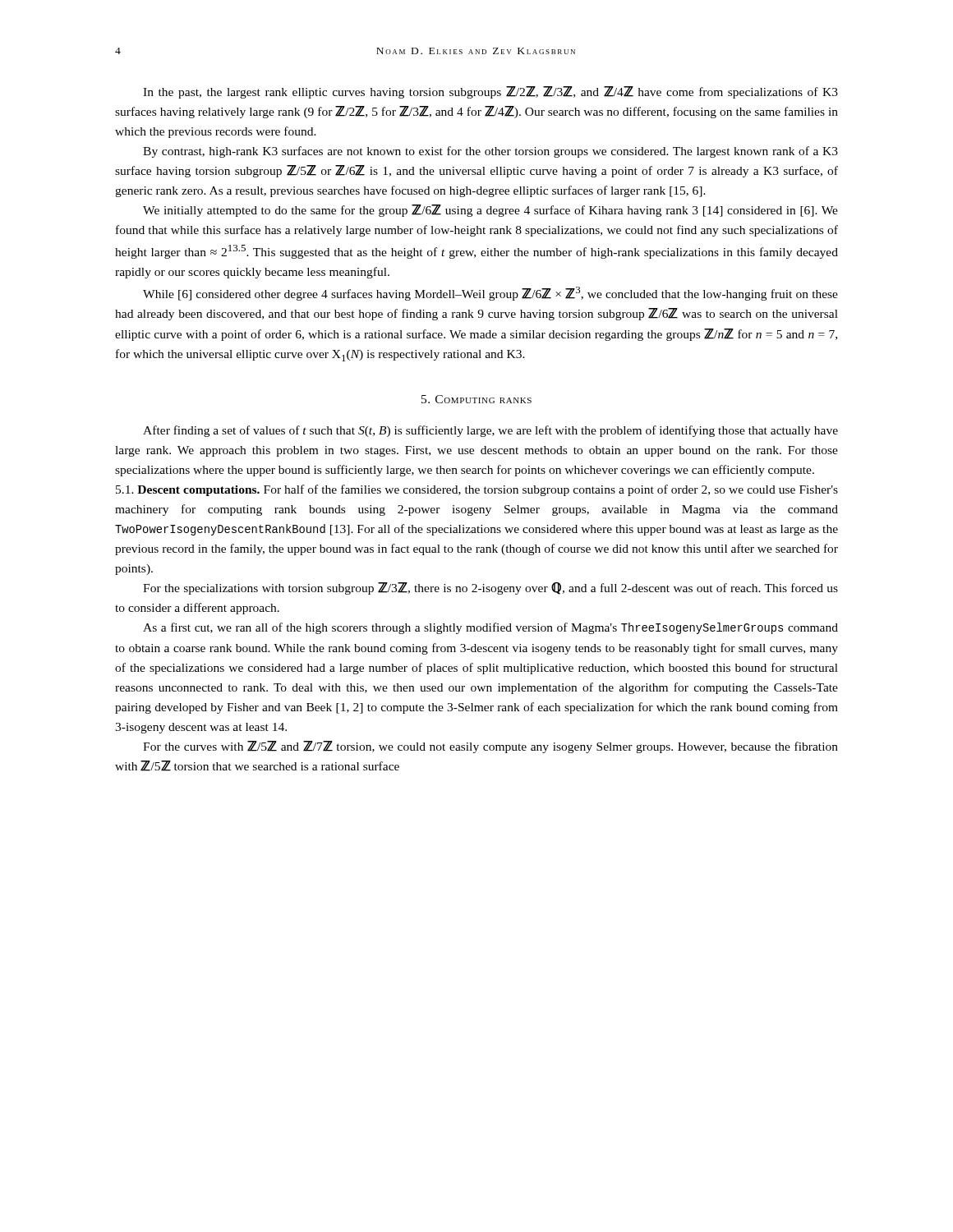Click on the section header containing "5. Computing ranks"
Screen dimensions: 1232x953
476,398
